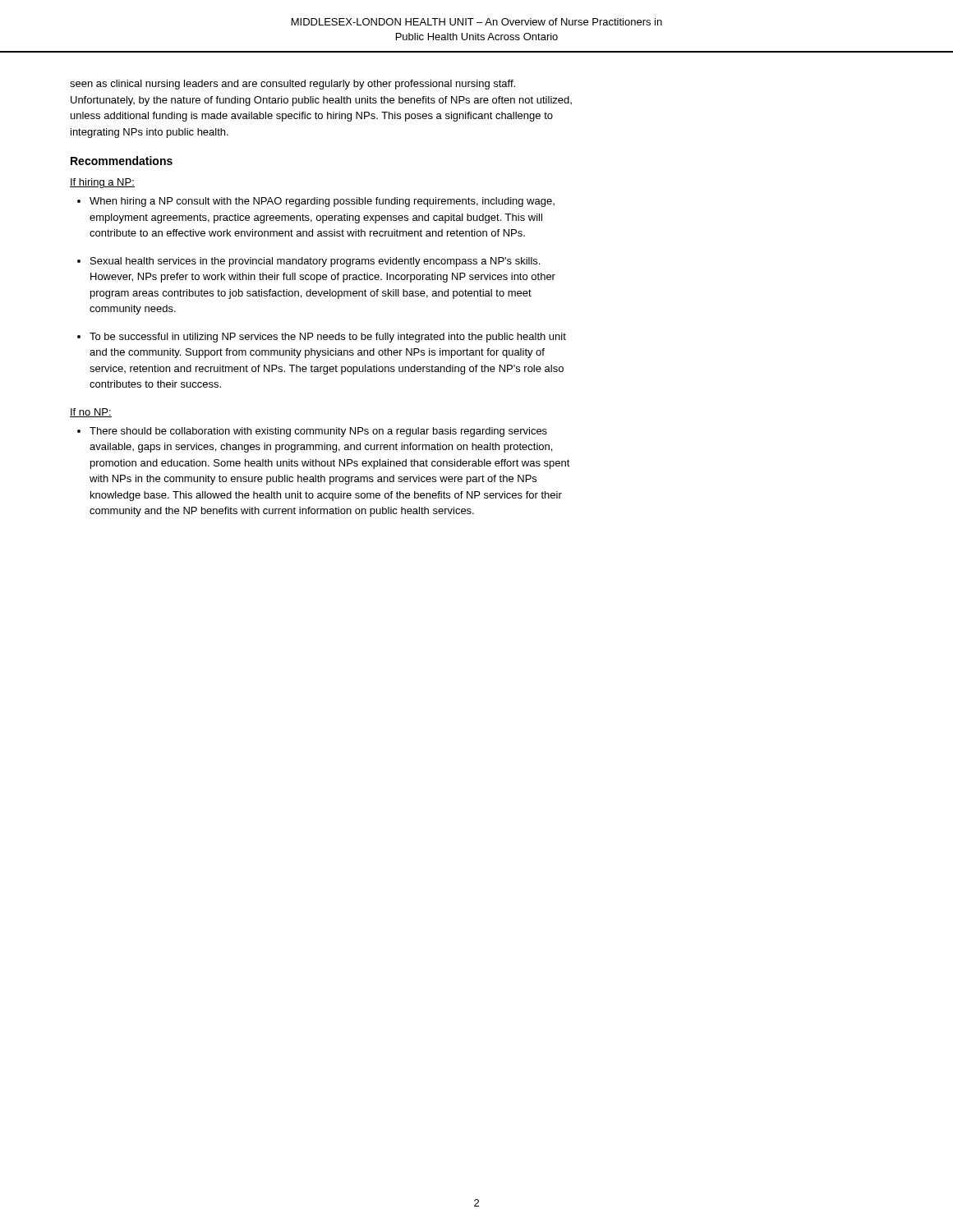Locate the block starting "There should be collaboration with"
Viewport: 953px width, 1232px height.
[x=330, y=471]
